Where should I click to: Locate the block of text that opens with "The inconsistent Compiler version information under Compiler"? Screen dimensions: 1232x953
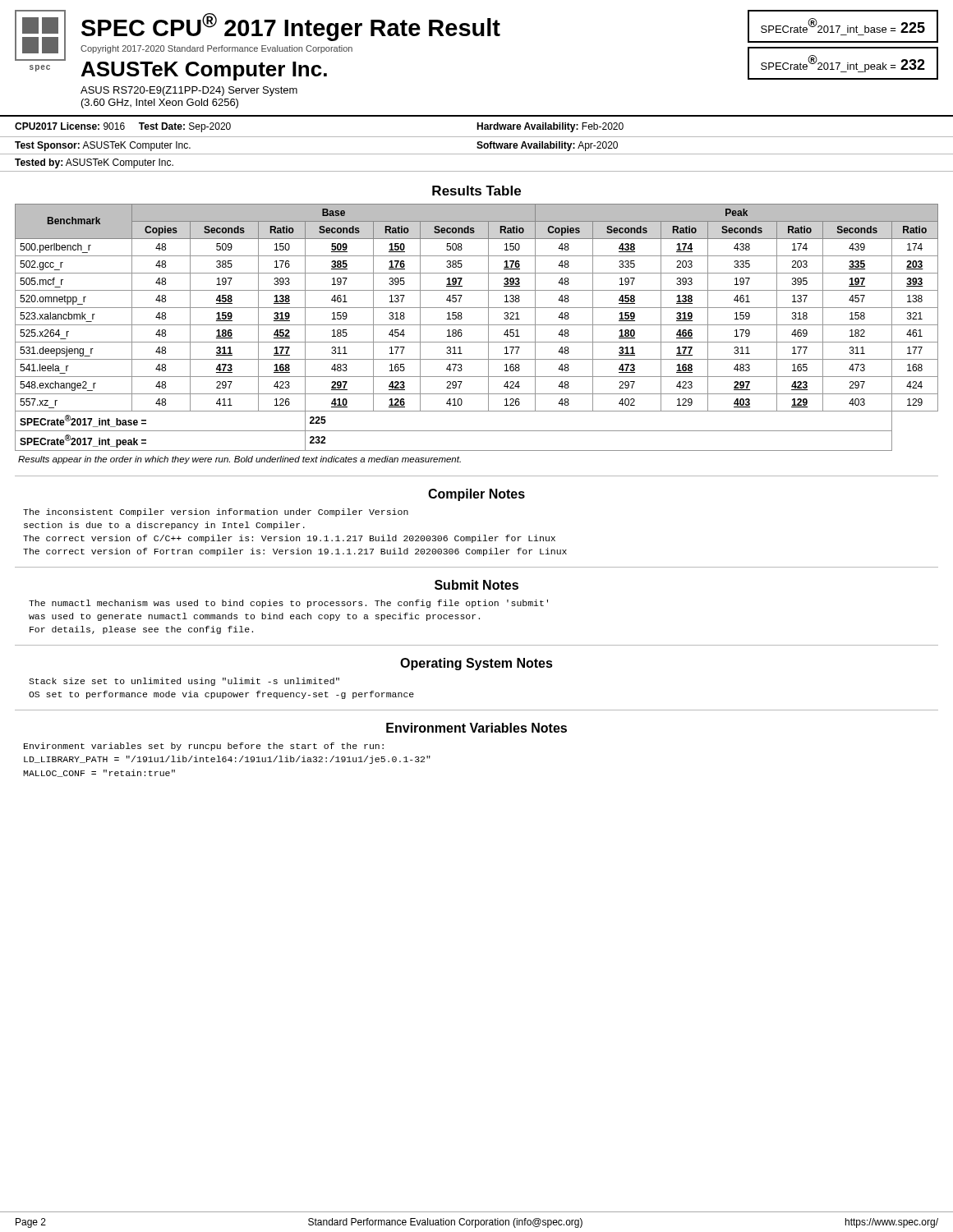point(295,532)
